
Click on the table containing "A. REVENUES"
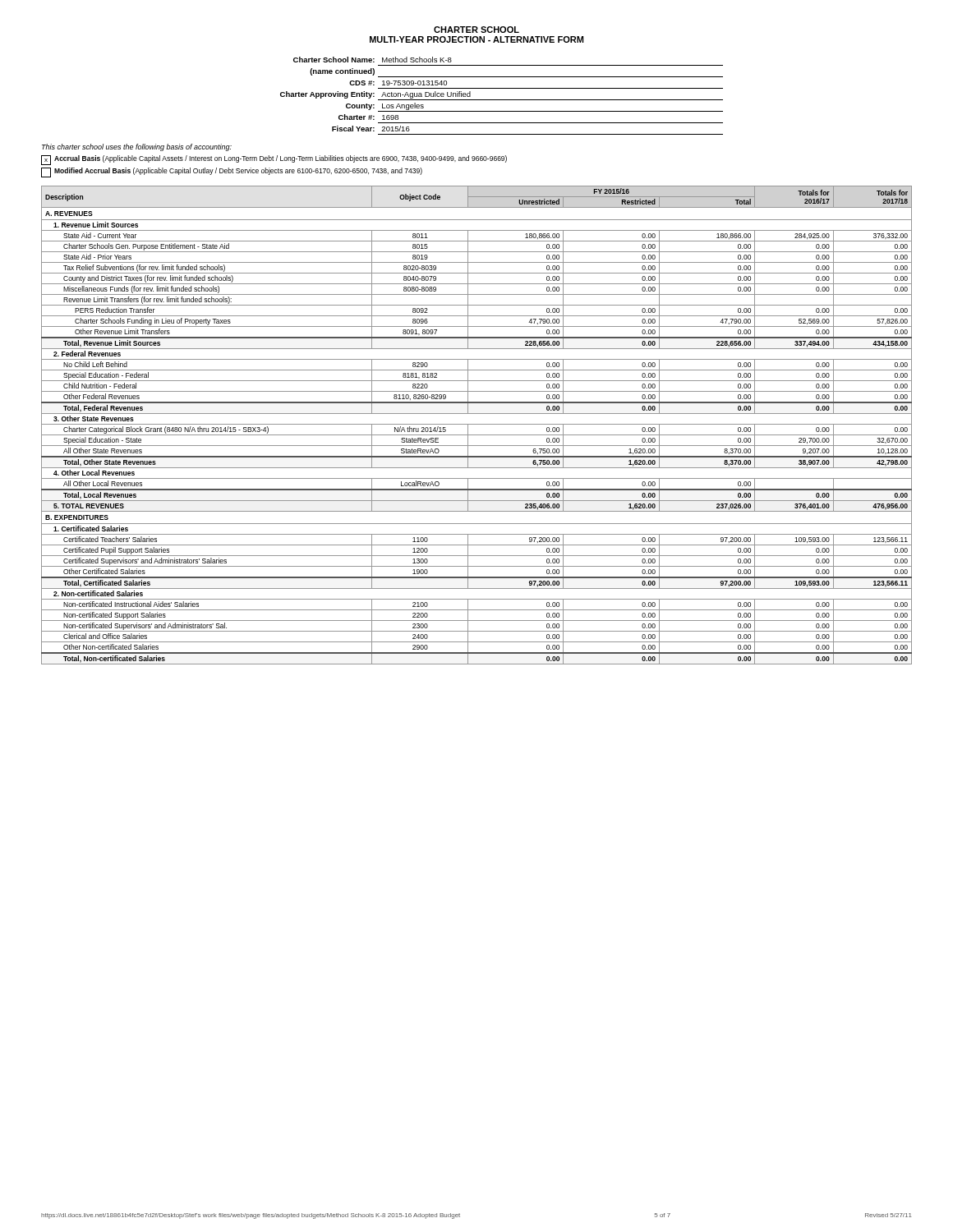tap(476, 425)
